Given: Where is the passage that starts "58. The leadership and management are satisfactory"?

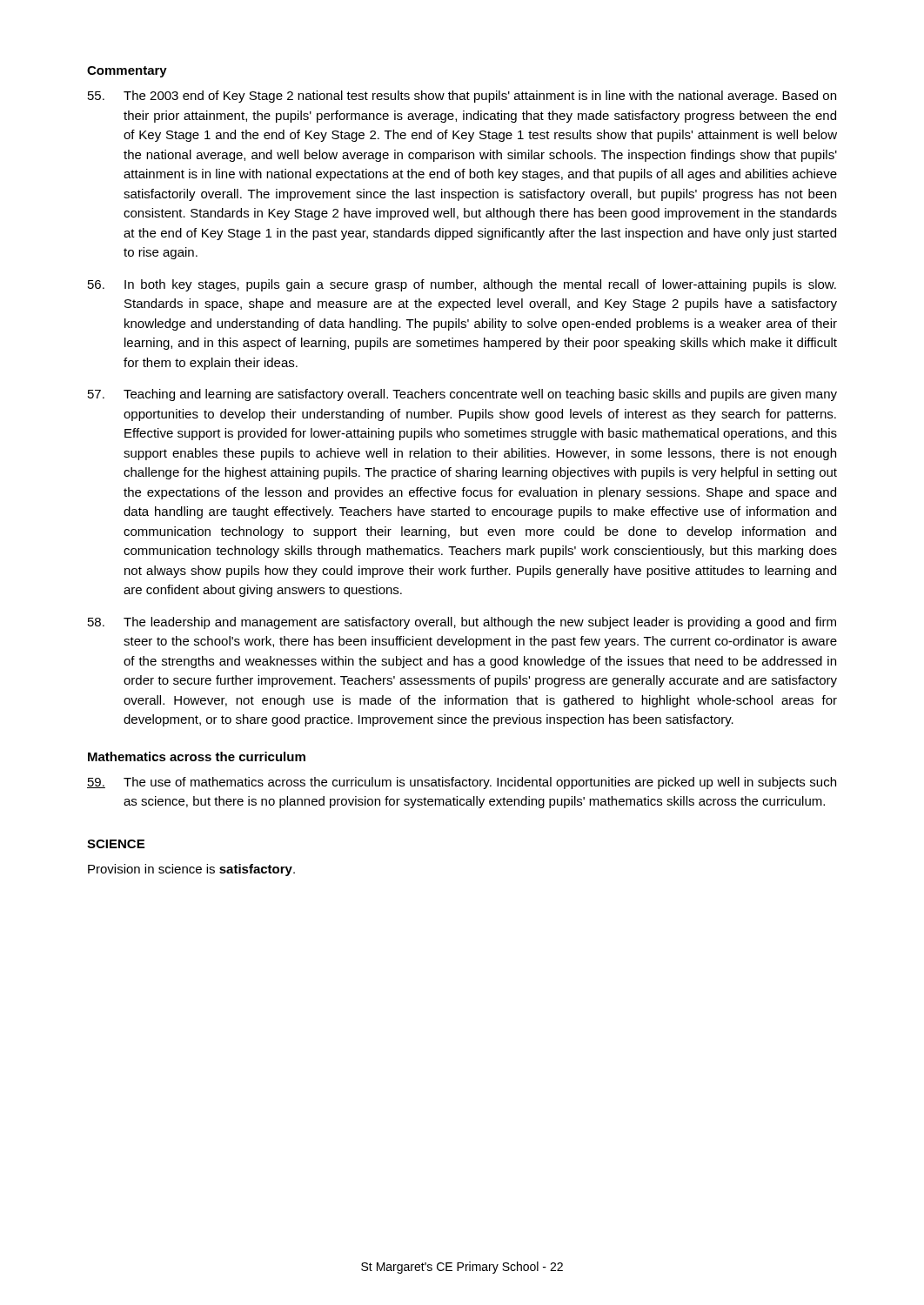Looking at the screenshot, I should click(462, 671).
